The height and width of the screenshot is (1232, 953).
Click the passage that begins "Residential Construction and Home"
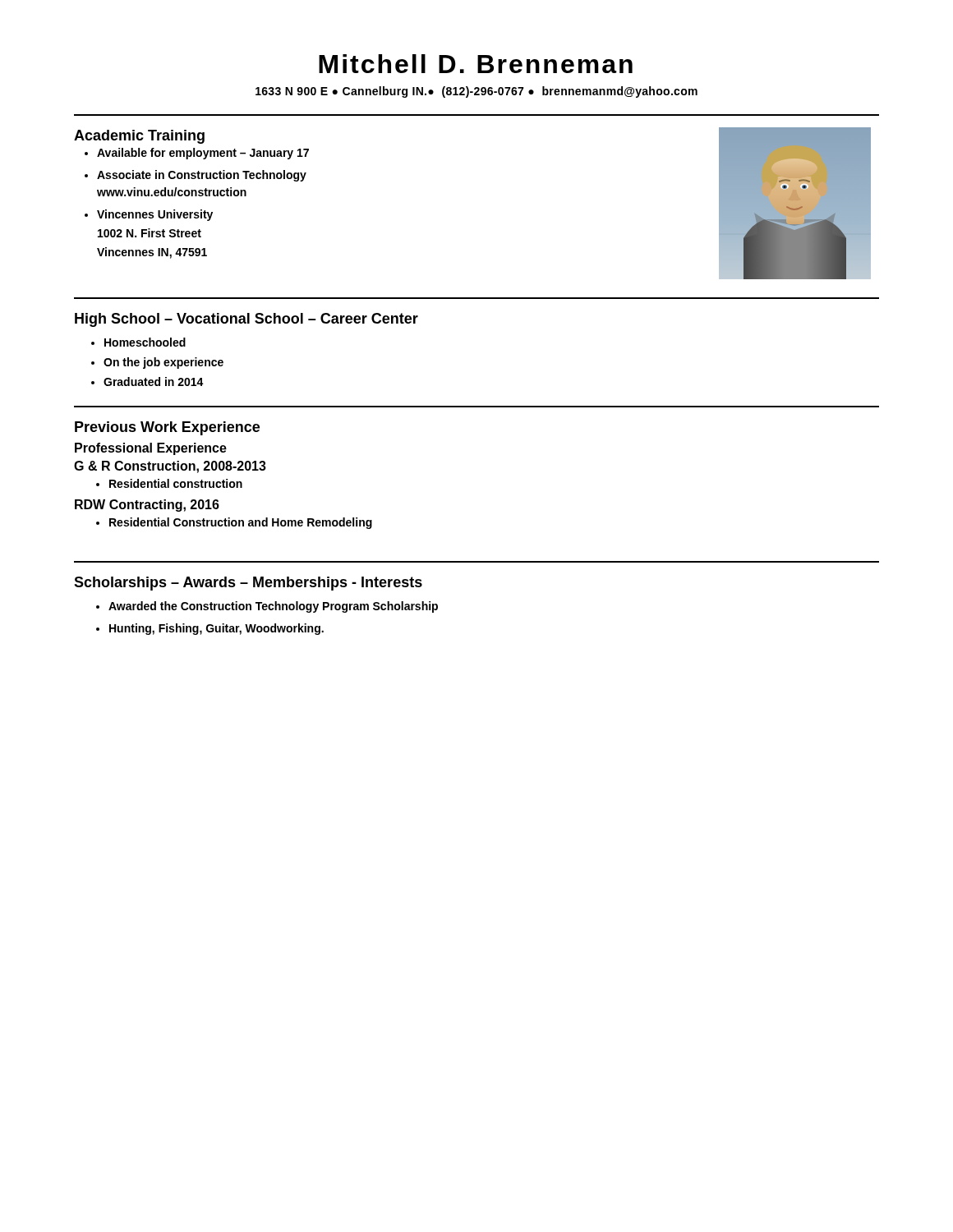tap(240, 522)
